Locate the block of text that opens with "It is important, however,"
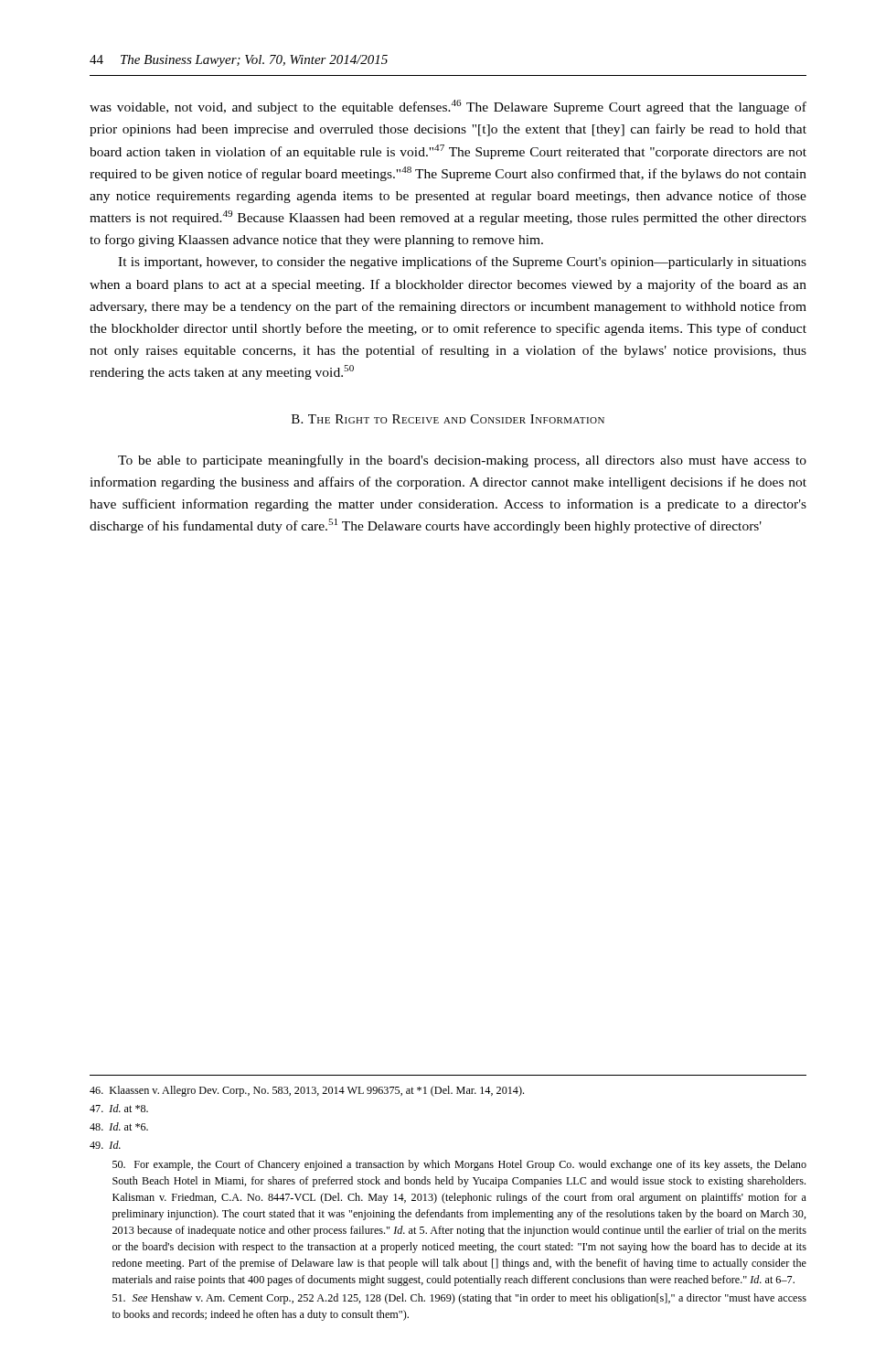 pos(448,317)
